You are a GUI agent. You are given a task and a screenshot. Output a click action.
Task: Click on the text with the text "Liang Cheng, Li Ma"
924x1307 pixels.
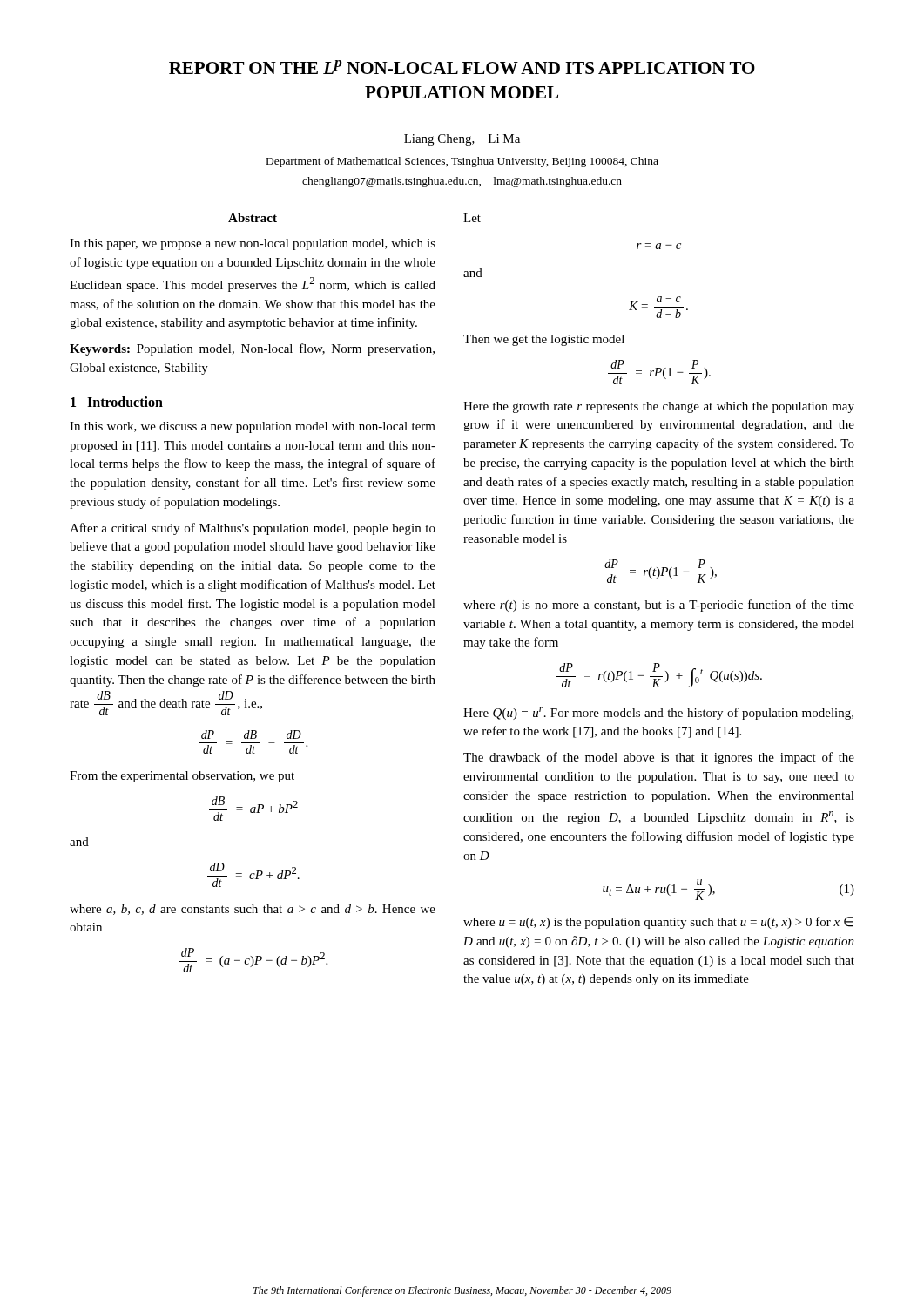click(x=462, y=138)
